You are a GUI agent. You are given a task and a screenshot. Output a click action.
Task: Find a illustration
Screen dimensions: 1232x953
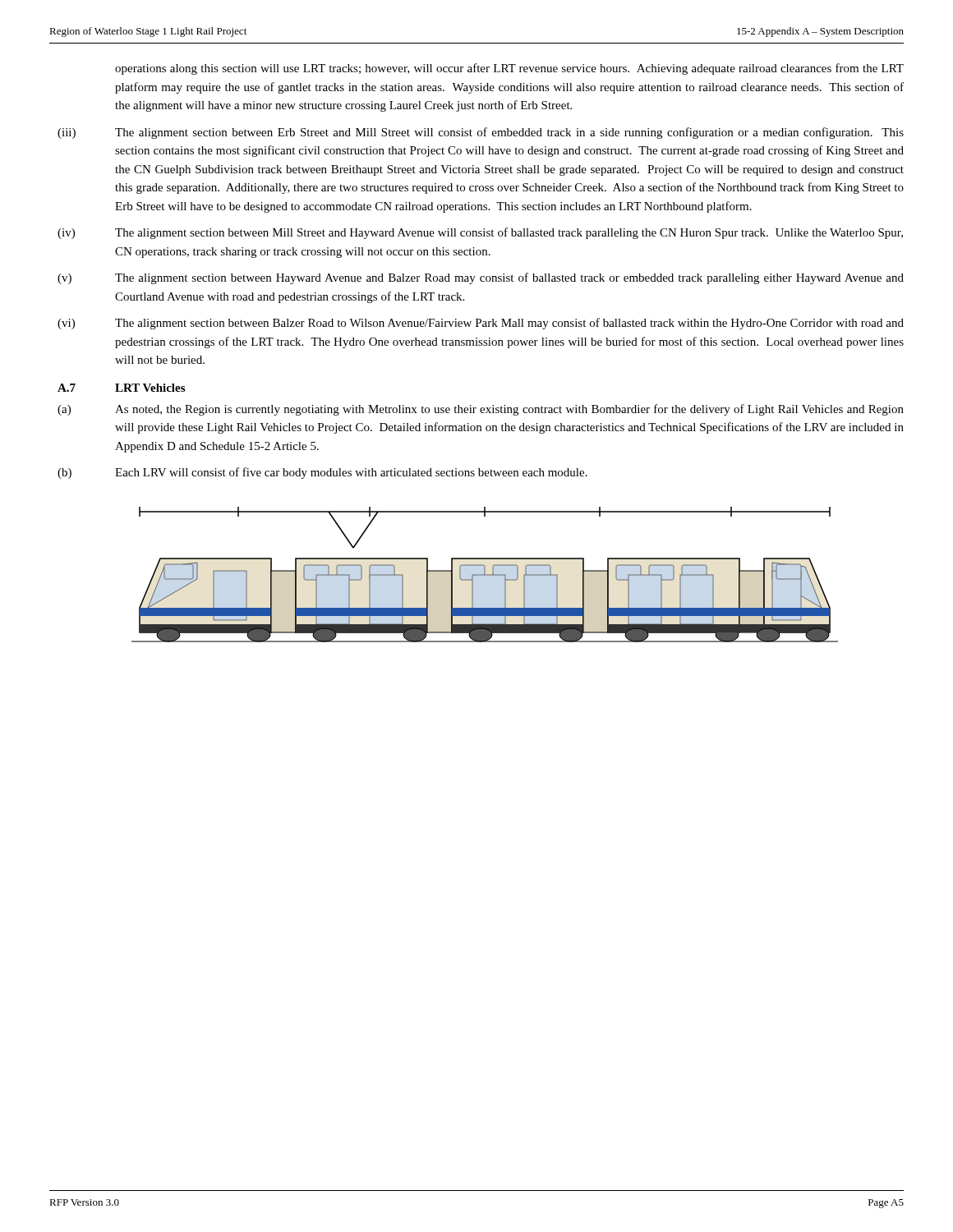click(509, 588)
